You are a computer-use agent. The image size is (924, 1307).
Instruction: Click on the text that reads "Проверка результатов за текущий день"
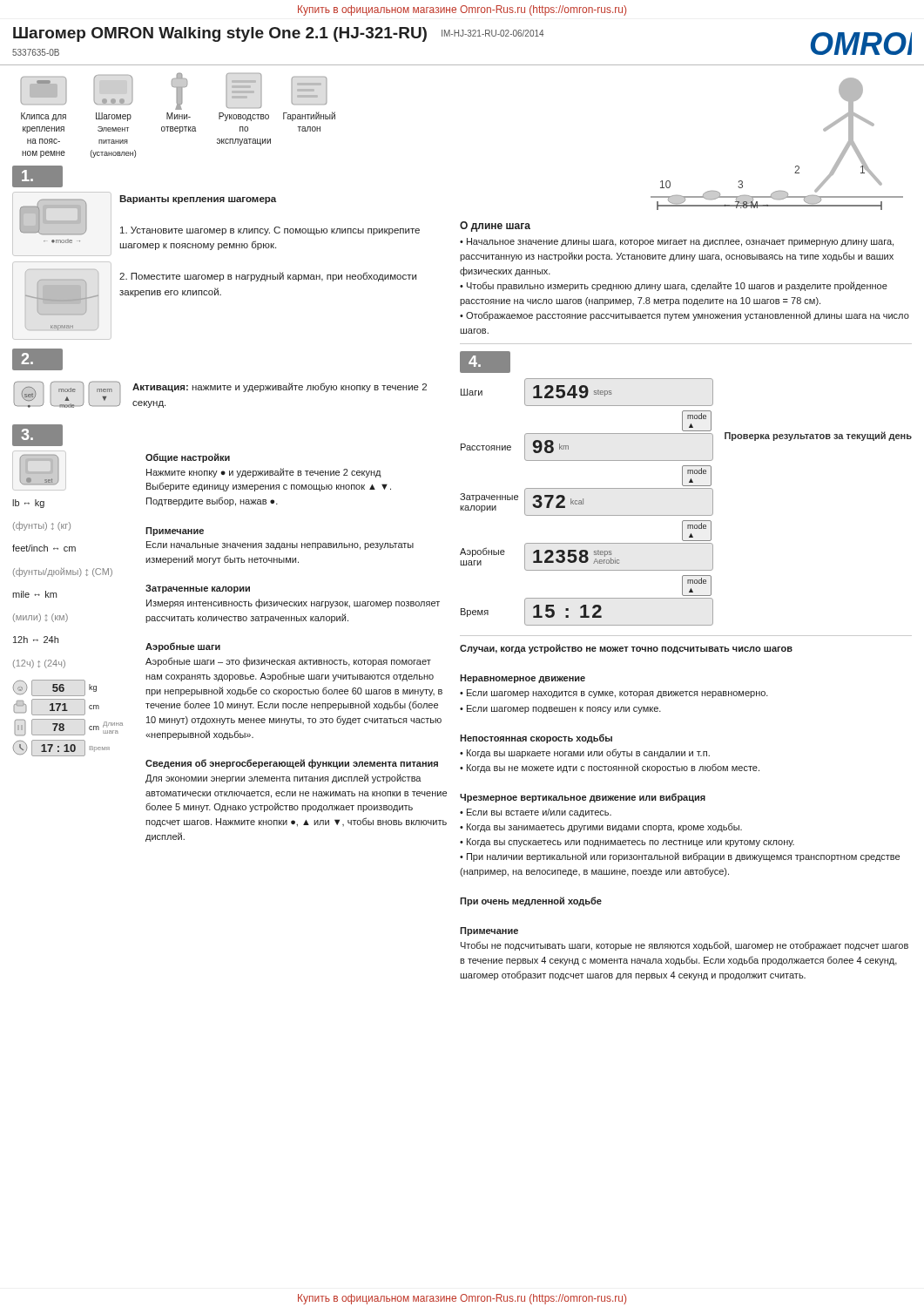click(x=818, y=436)
